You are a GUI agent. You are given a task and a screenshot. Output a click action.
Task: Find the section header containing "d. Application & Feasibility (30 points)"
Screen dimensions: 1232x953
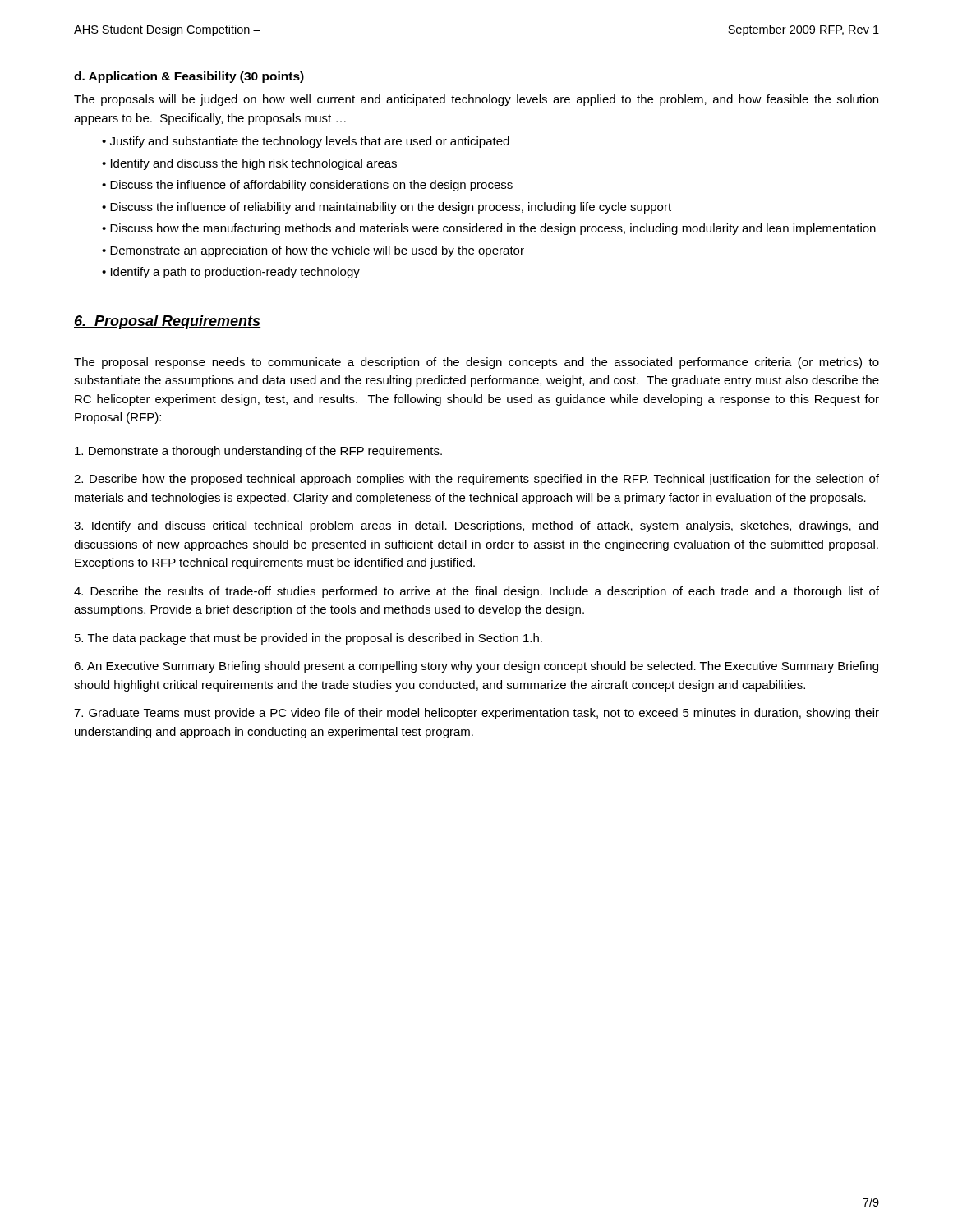189,76
